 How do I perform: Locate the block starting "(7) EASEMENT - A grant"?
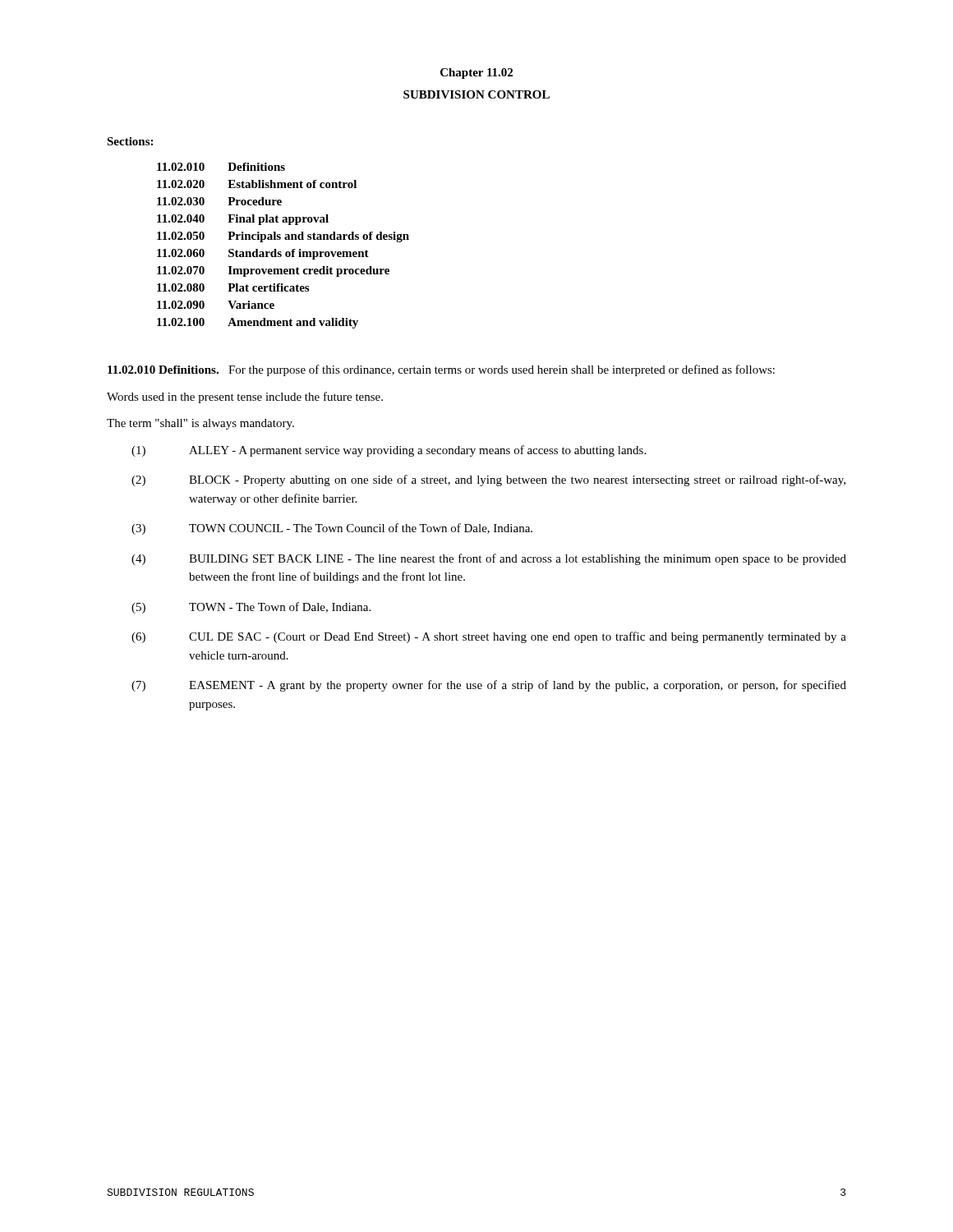476,694
